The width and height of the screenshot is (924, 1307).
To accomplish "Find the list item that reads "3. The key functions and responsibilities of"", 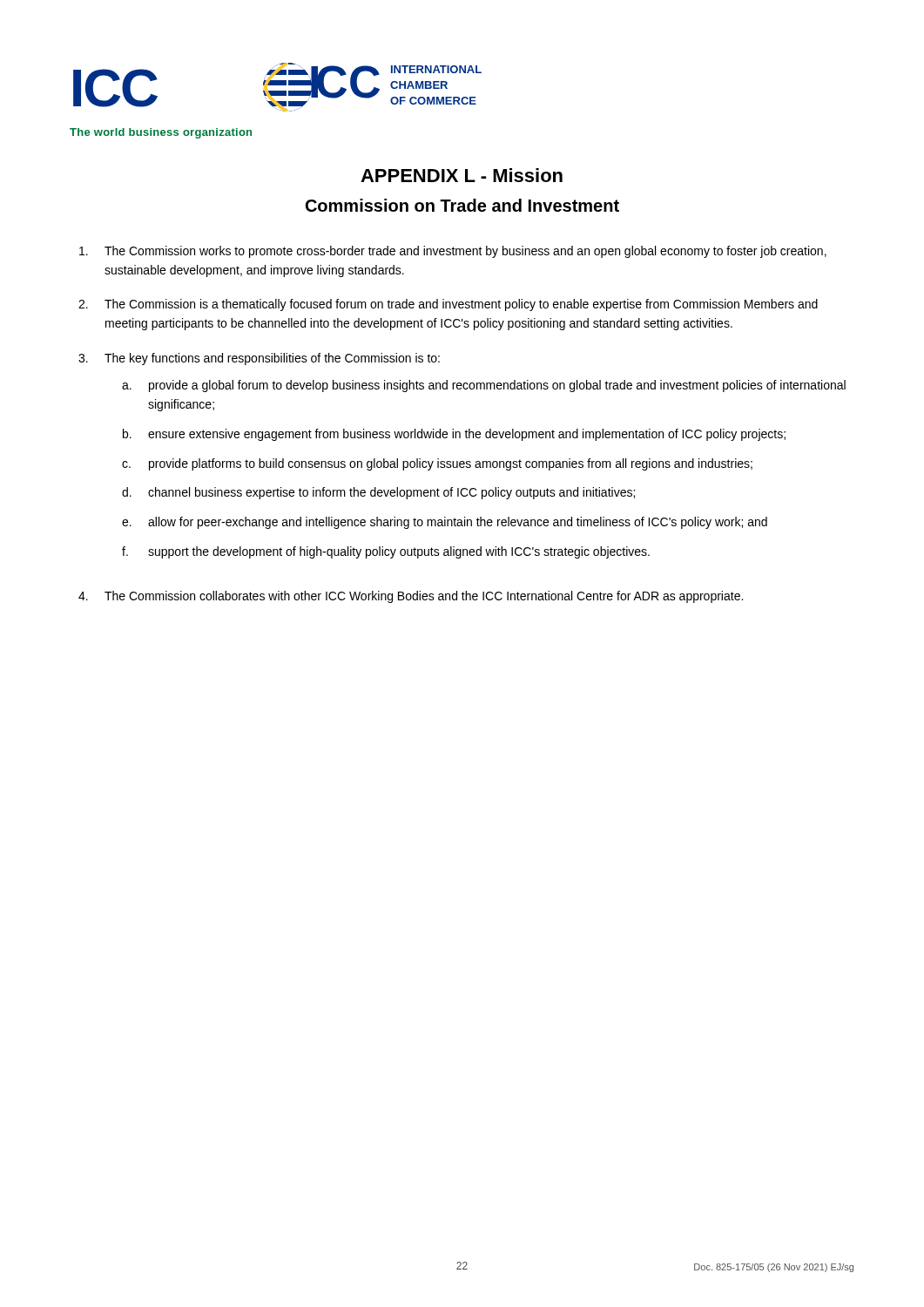I will (466, 461).
